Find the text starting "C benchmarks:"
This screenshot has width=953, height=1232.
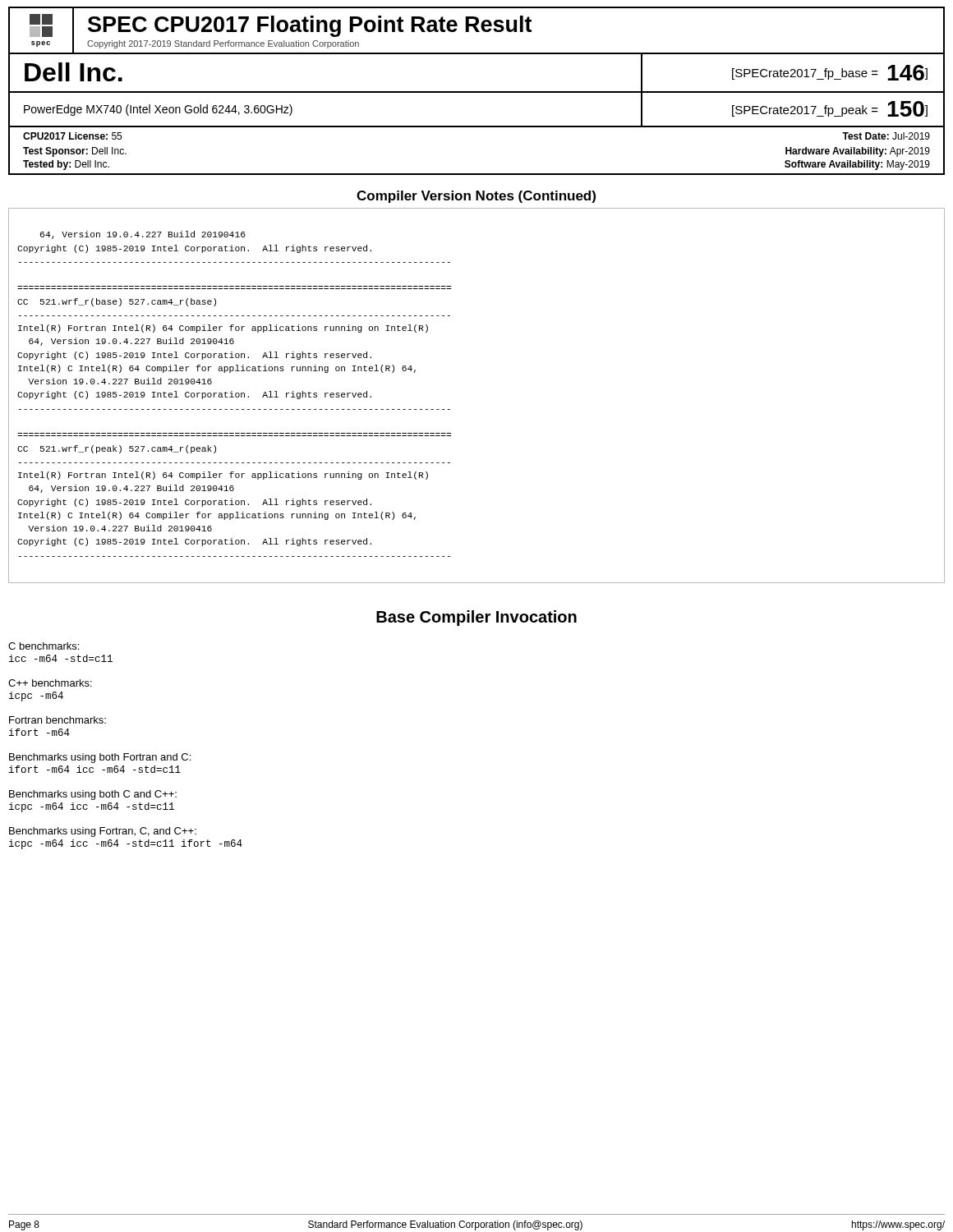coord(44,646)
